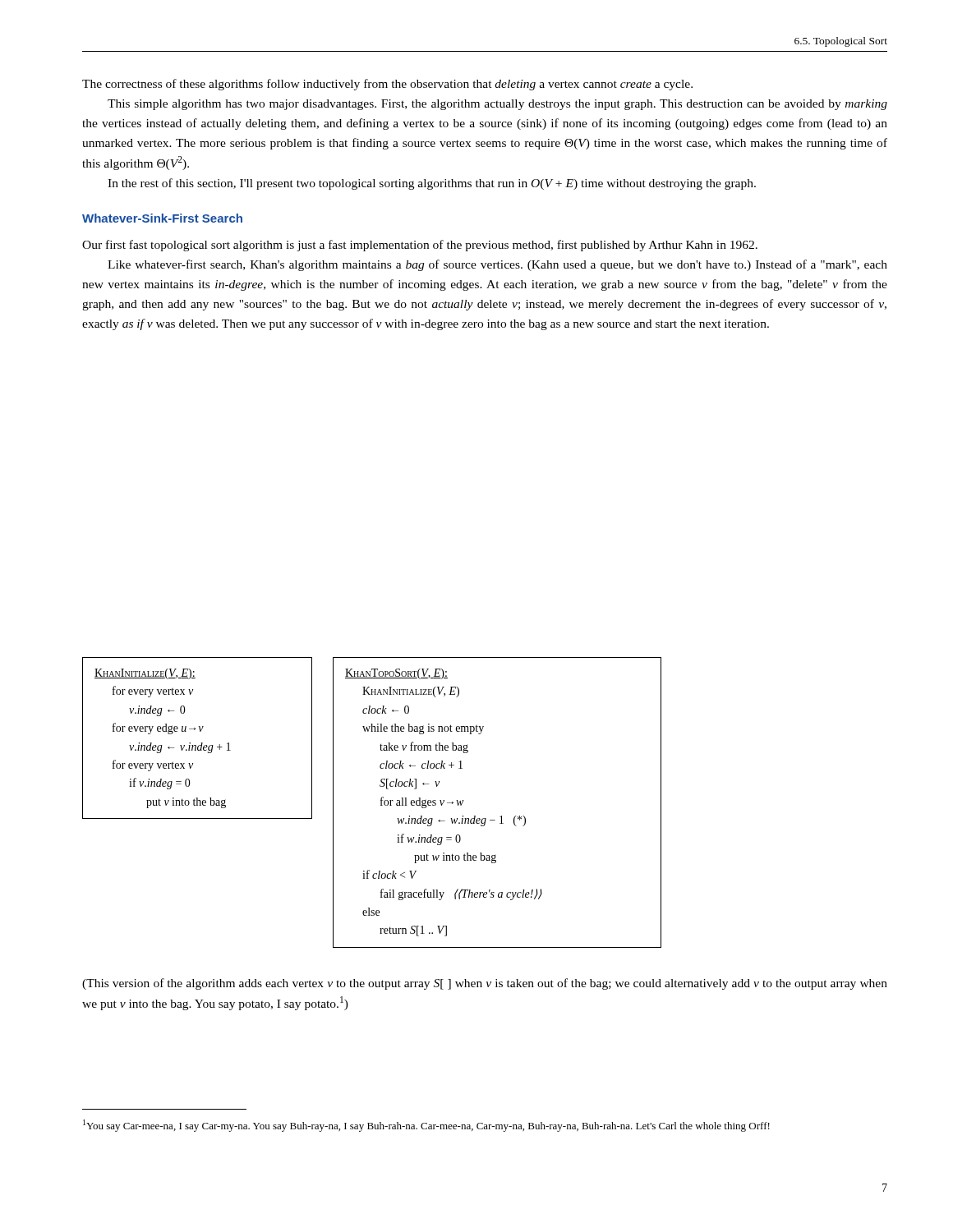Screen dimensions: 1232x953
Task: Click on the passage starting "The correctness of"
Action: click(485, 134)
